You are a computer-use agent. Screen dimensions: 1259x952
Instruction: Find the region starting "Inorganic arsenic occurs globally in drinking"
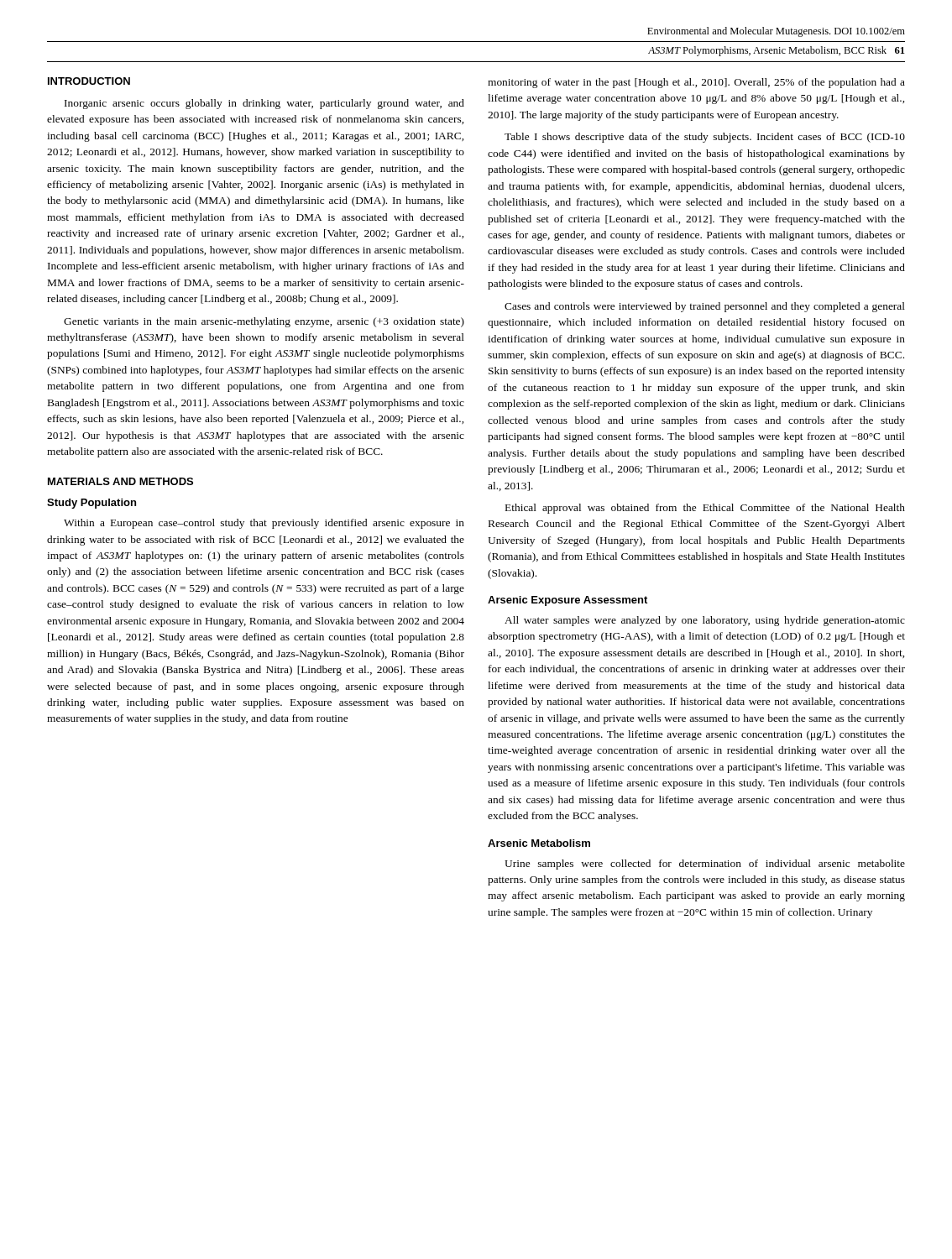coord(256,201)
